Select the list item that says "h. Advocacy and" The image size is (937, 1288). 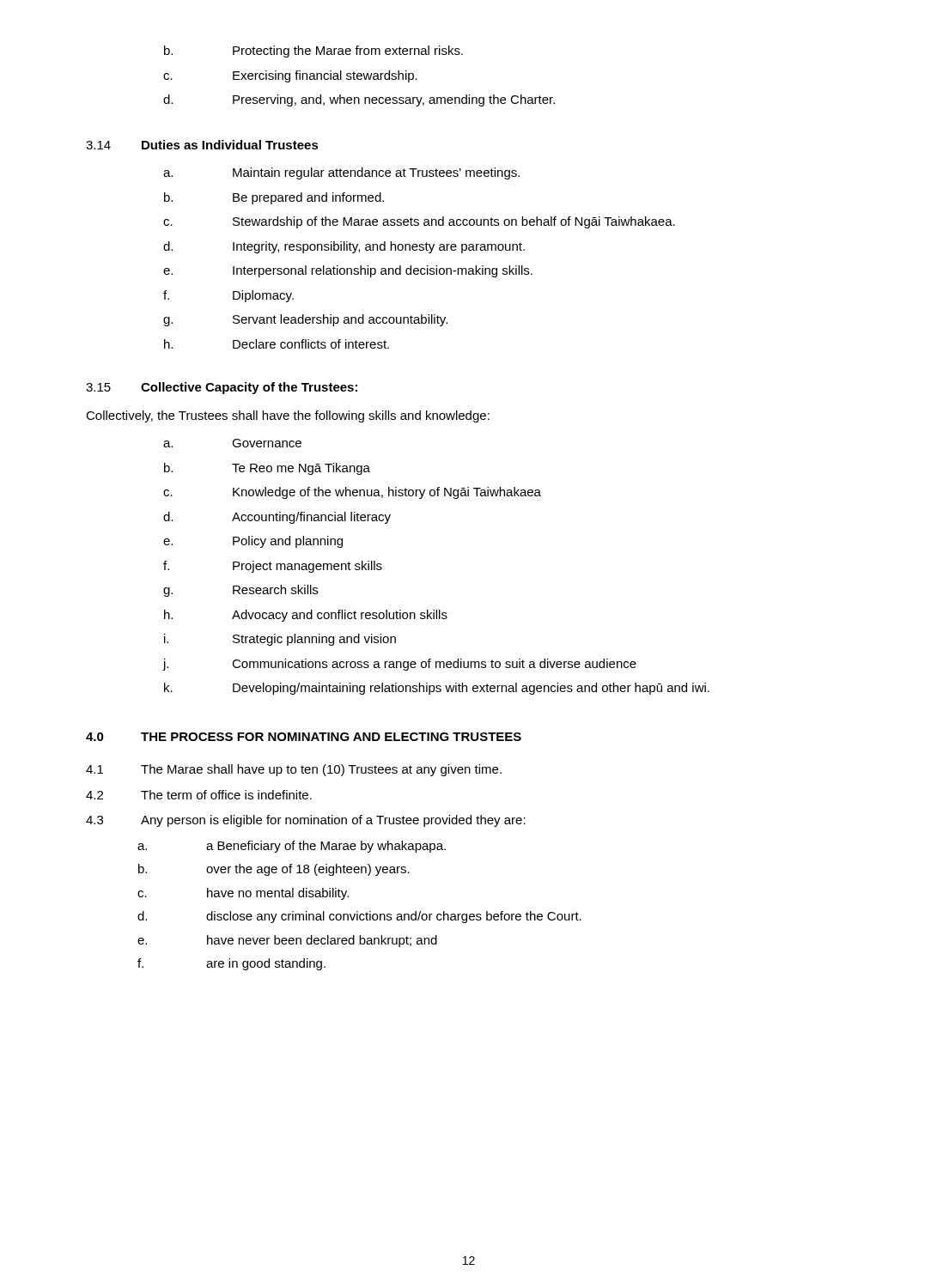click(x=306, y=616)
